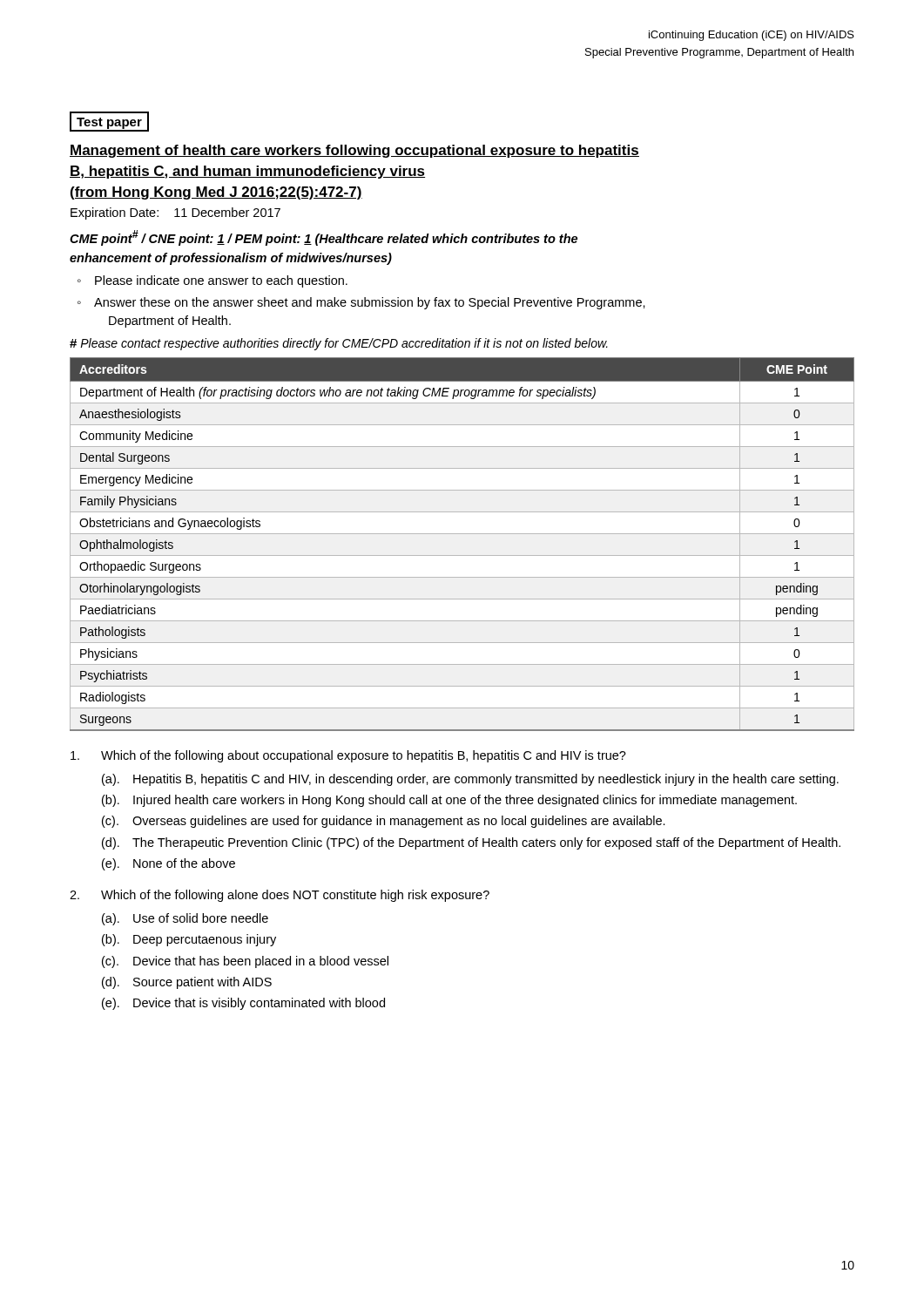Image resolution: width=924 pixels, height=1307 pixels.
Task: Find "Expiration Date: 11 December 2017" on this page
Action: pos(175,213)
